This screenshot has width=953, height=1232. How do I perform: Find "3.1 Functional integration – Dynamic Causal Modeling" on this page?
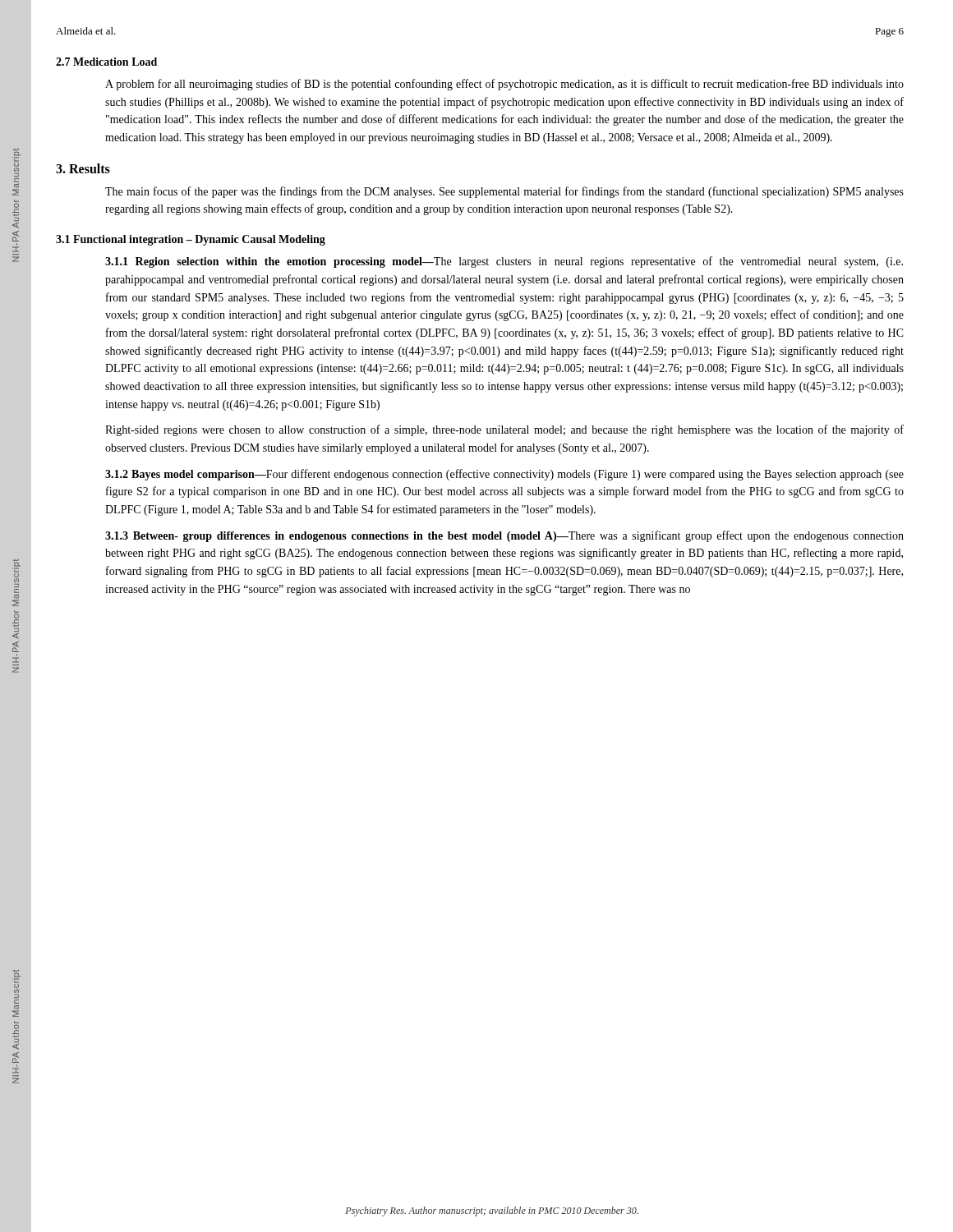point(191,240)
